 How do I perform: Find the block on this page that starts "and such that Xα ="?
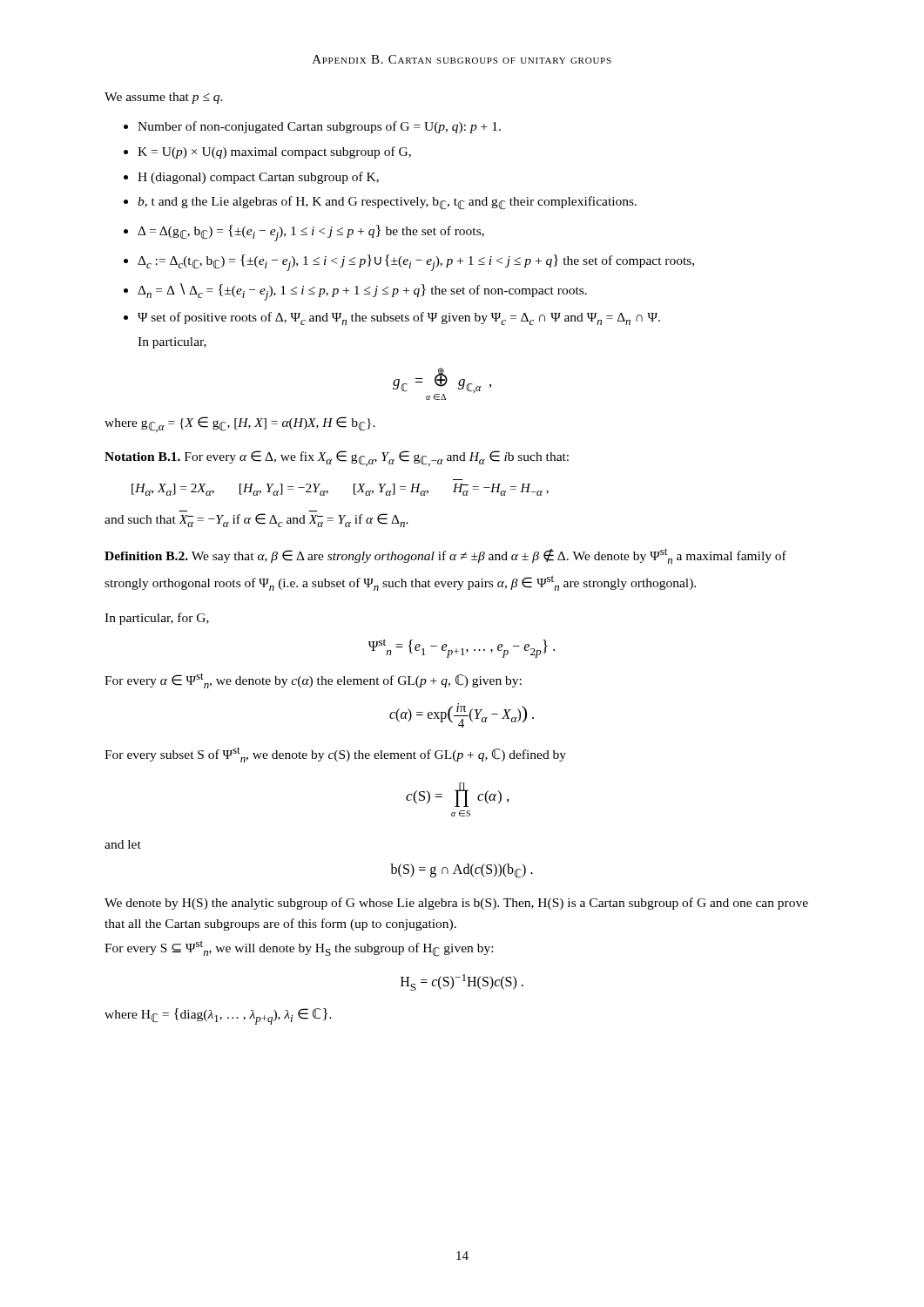(257, 521)
